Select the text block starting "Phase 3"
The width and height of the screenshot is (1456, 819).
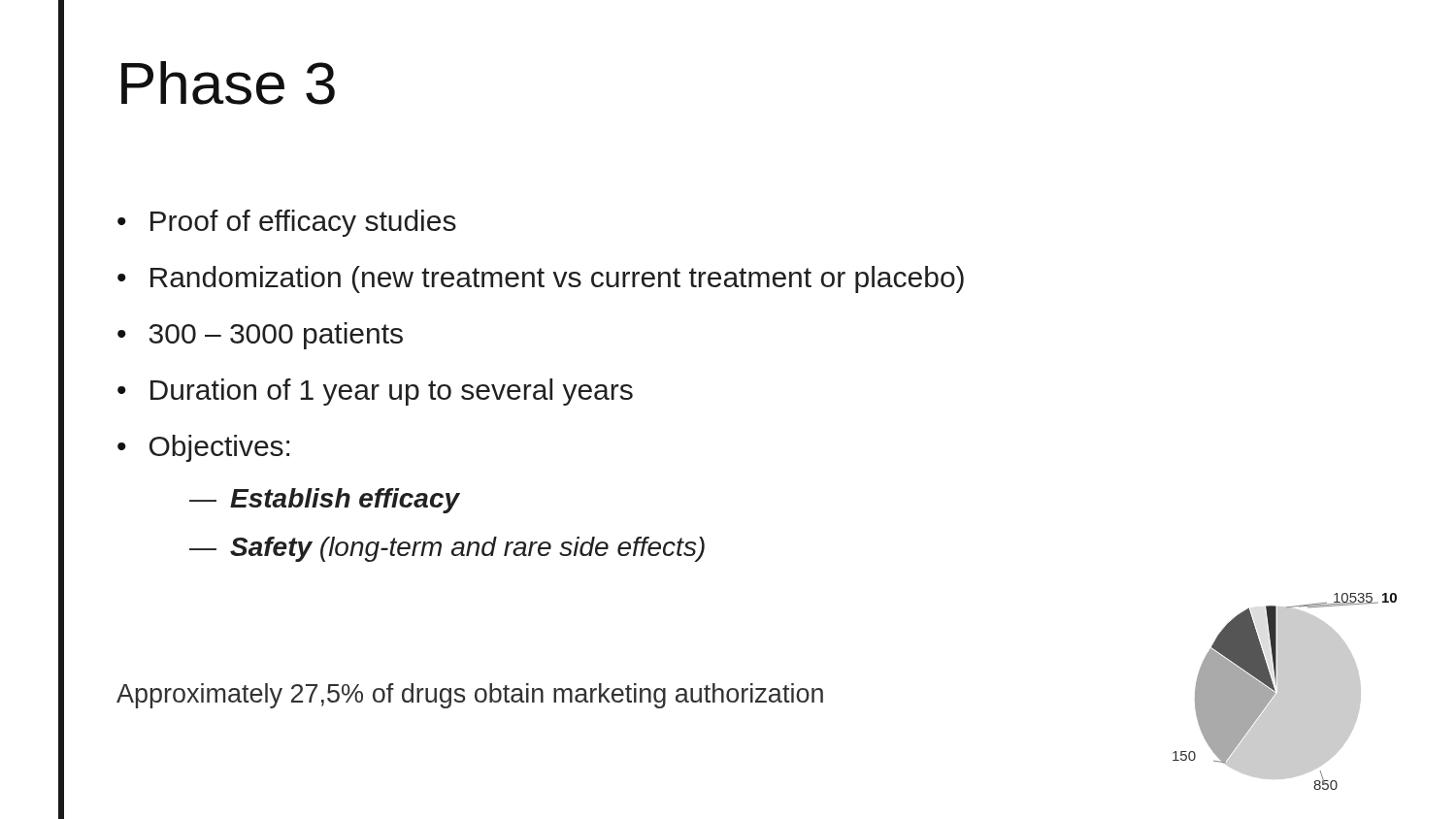[227, 83]
